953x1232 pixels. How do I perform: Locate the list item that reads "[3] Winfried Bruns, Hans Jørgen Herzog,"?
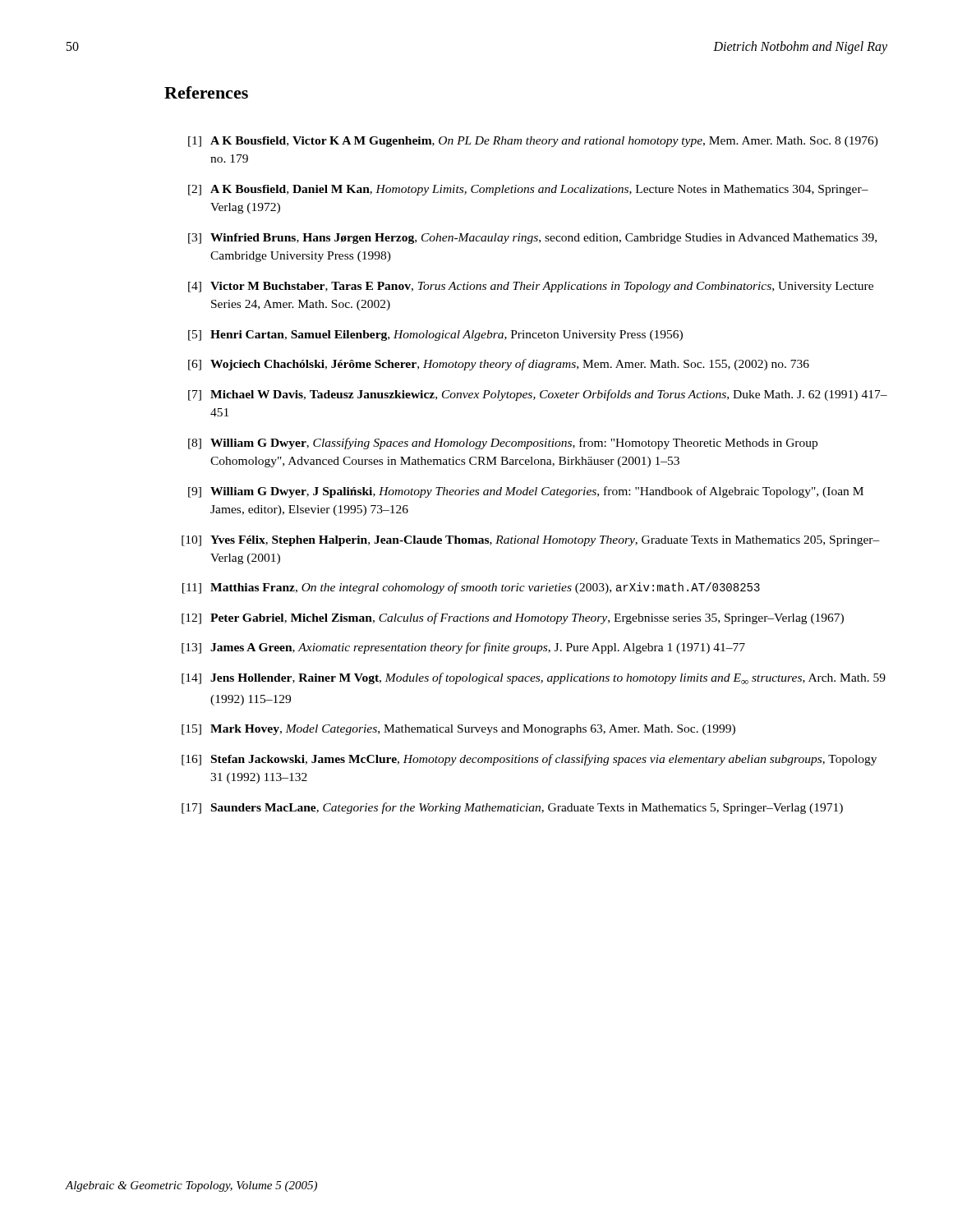tap(526, 247)
